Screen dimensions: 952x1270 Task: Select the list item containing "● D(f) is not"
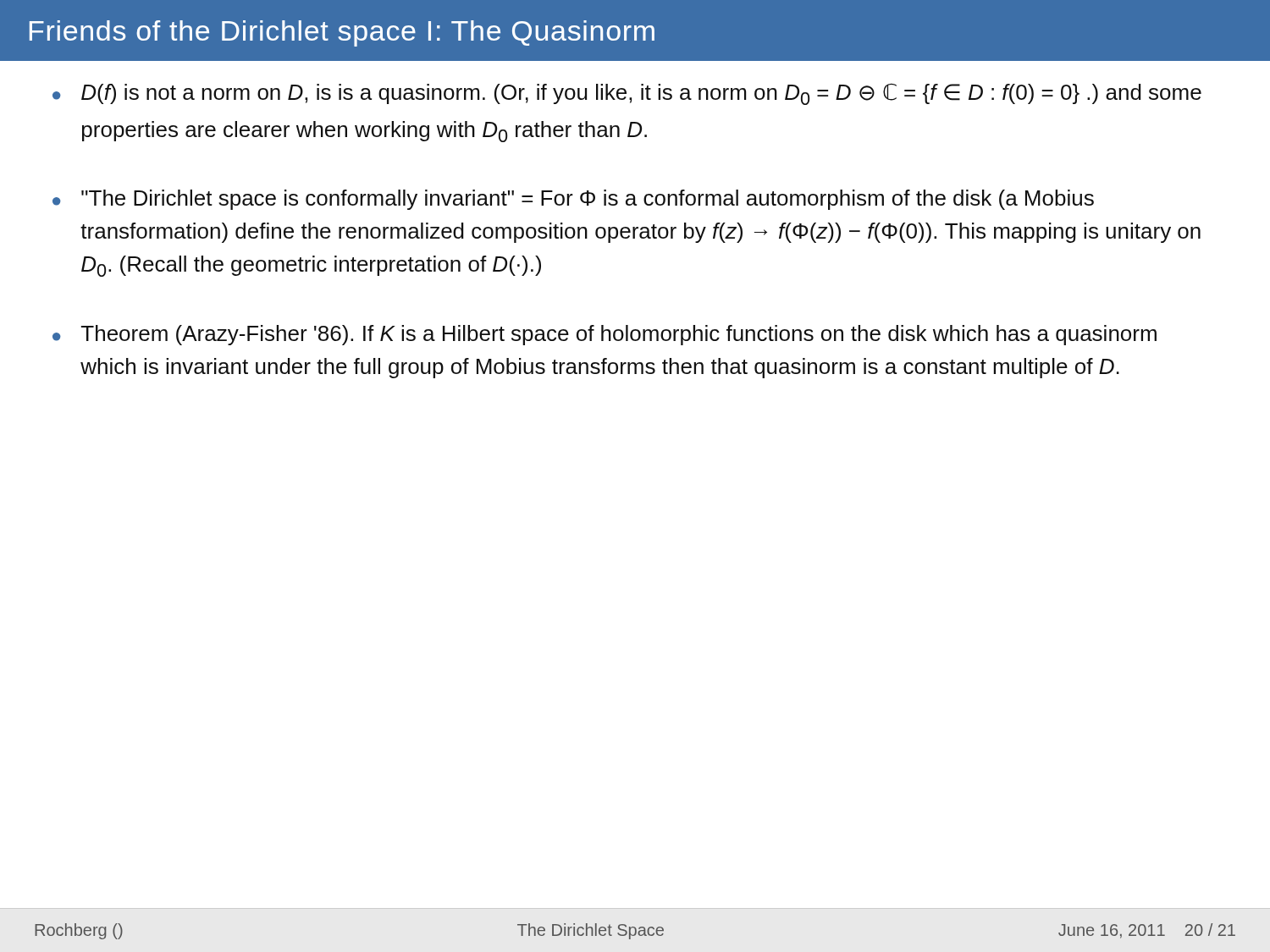[x=635, y=113]
